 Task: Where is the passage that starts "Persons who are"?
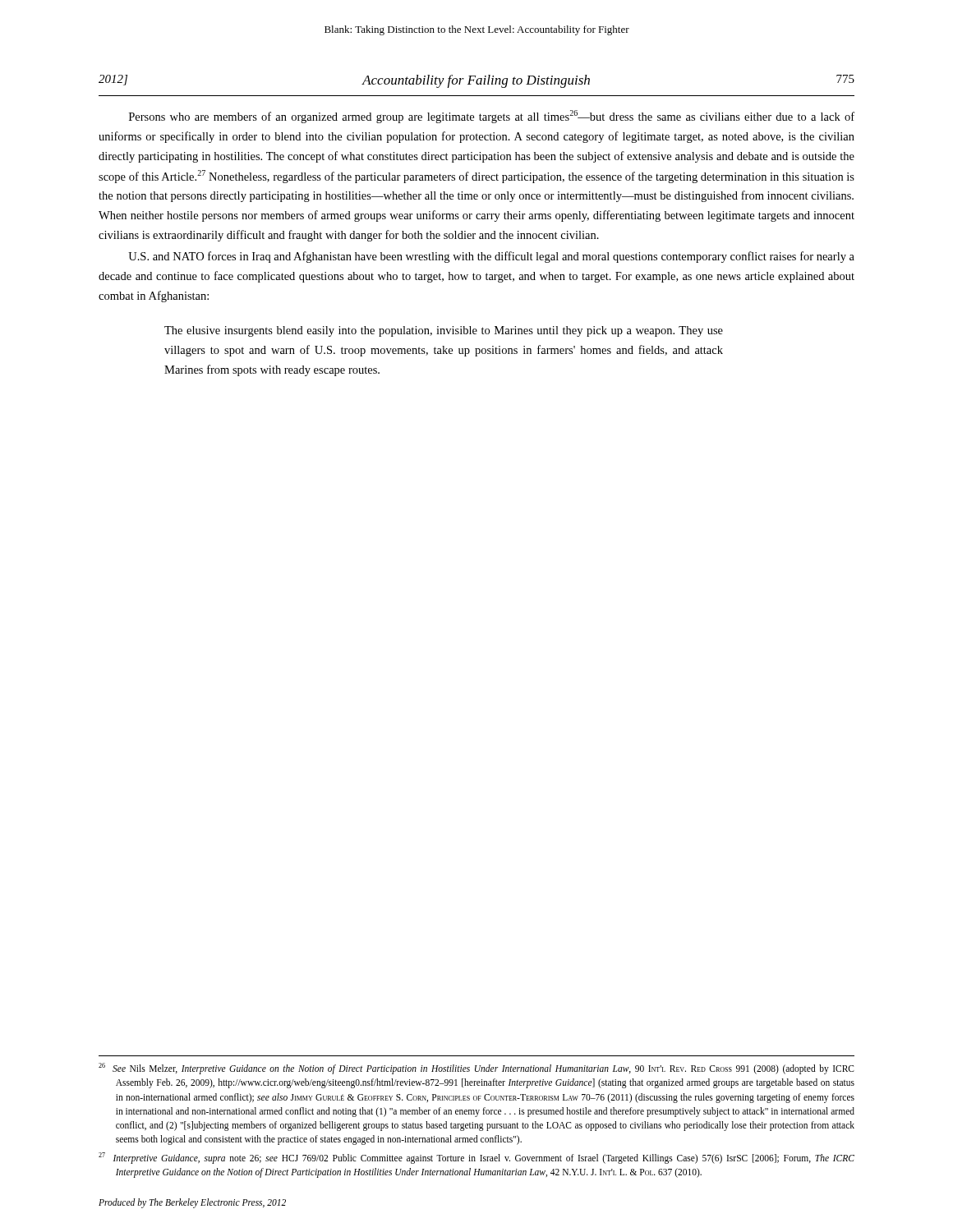[x=476, y=176]
